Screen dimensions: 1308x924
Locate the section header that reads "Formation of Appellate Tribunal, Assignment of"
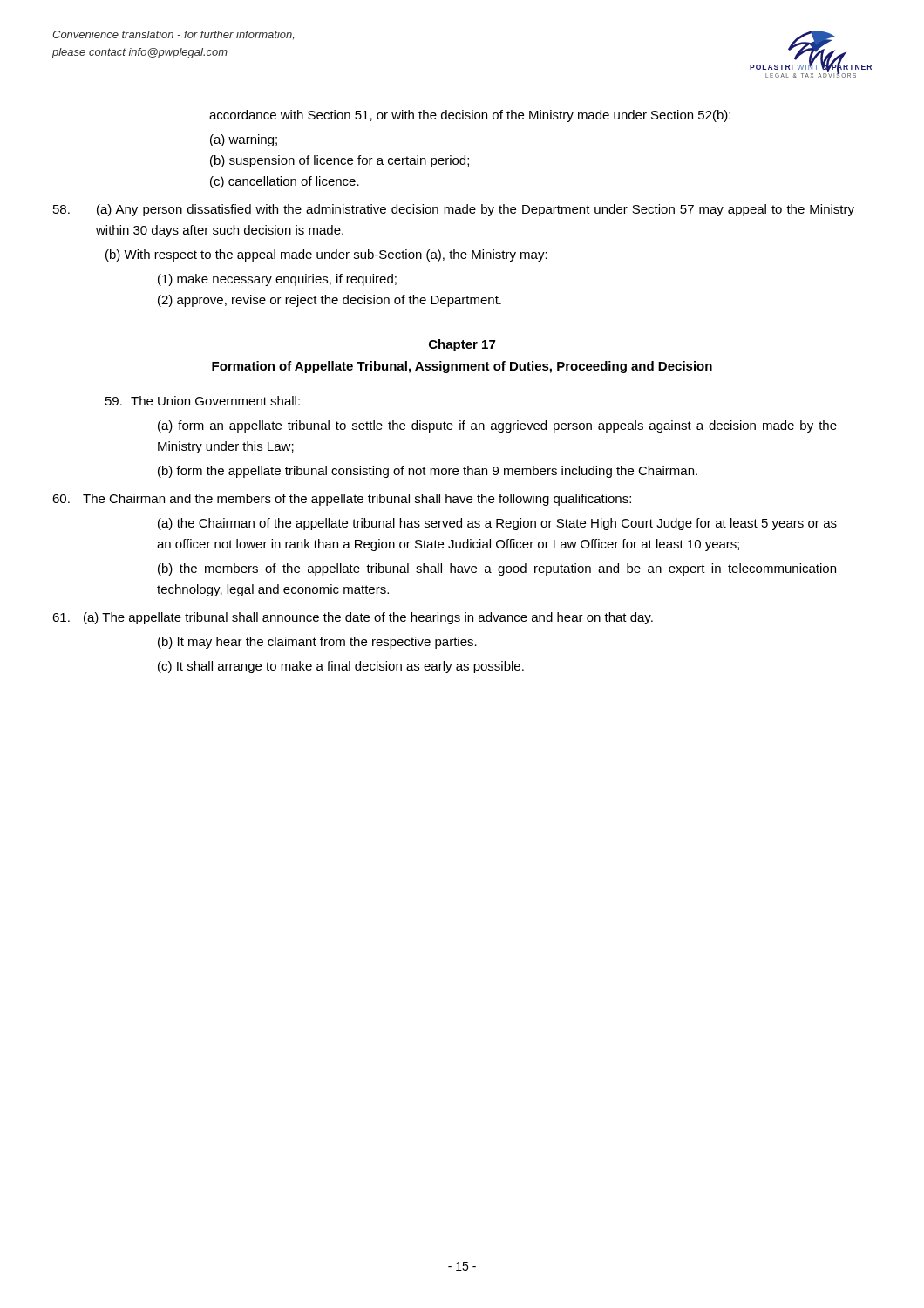click(x=462, y=366)
